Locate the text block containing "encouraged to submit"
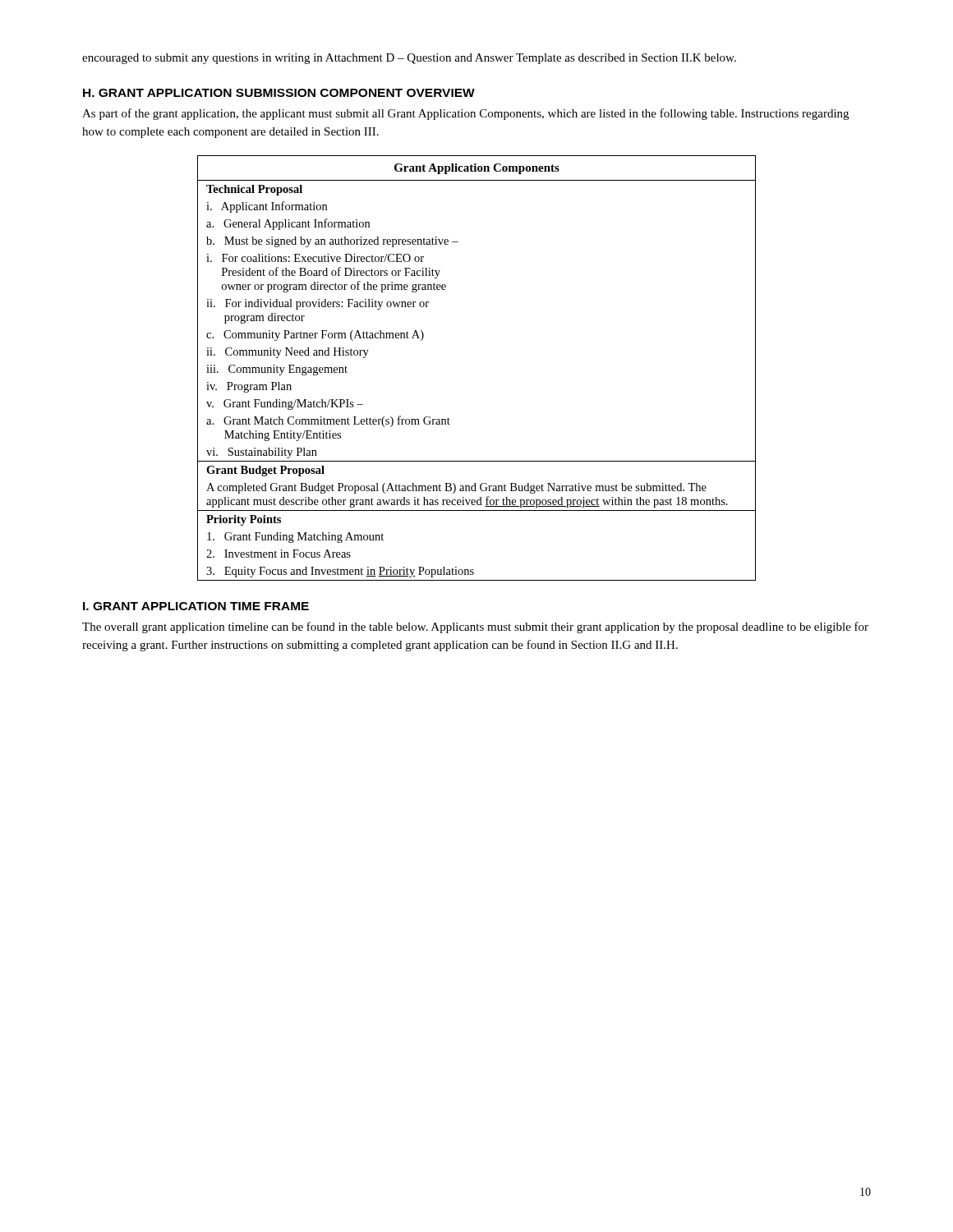The image size is (953, 1232). click(x=476, y=58)
